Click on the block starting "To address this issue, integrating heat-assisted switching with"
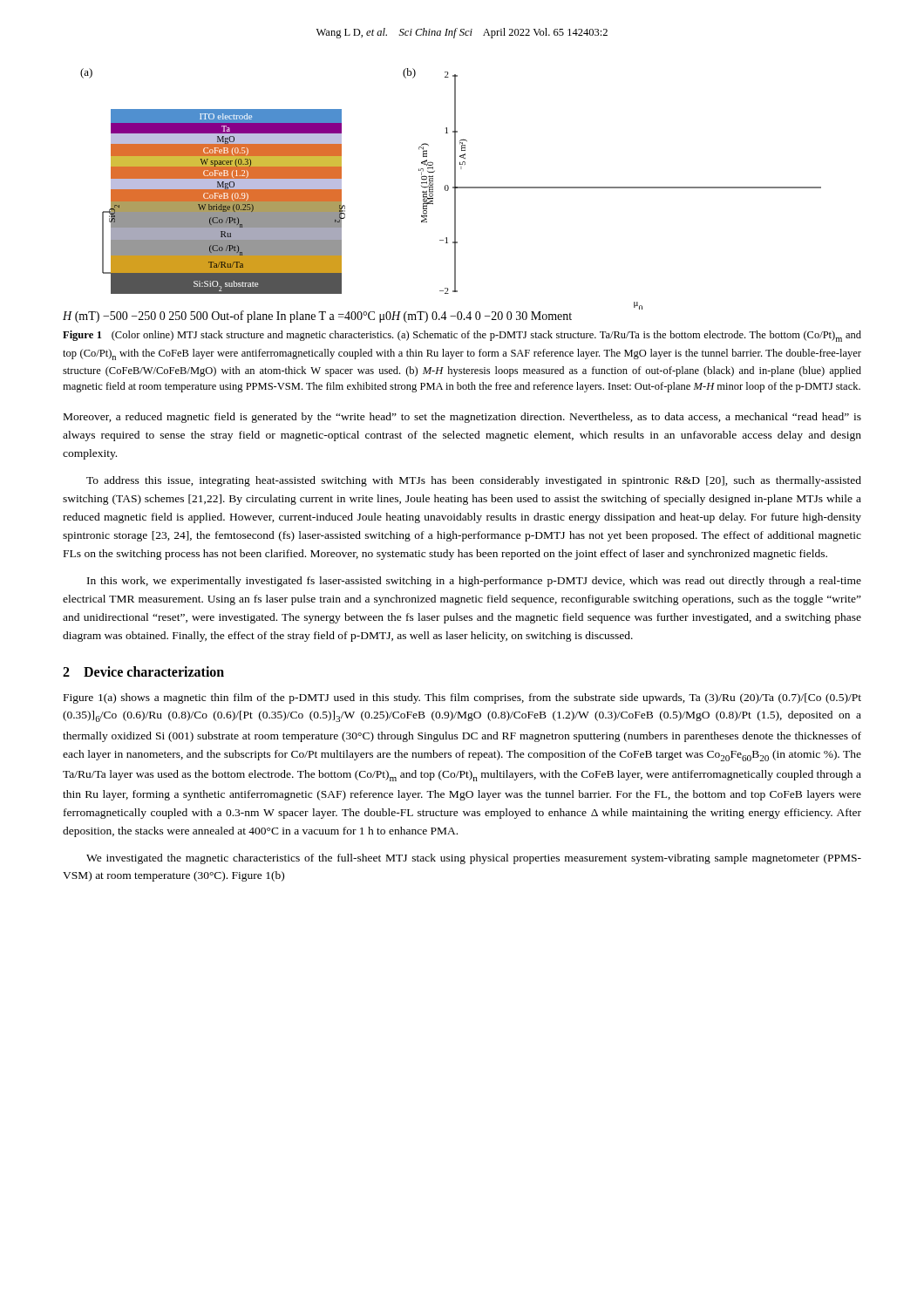Image resolution: width=924 pixels, height=1308 pixels. 462,517
